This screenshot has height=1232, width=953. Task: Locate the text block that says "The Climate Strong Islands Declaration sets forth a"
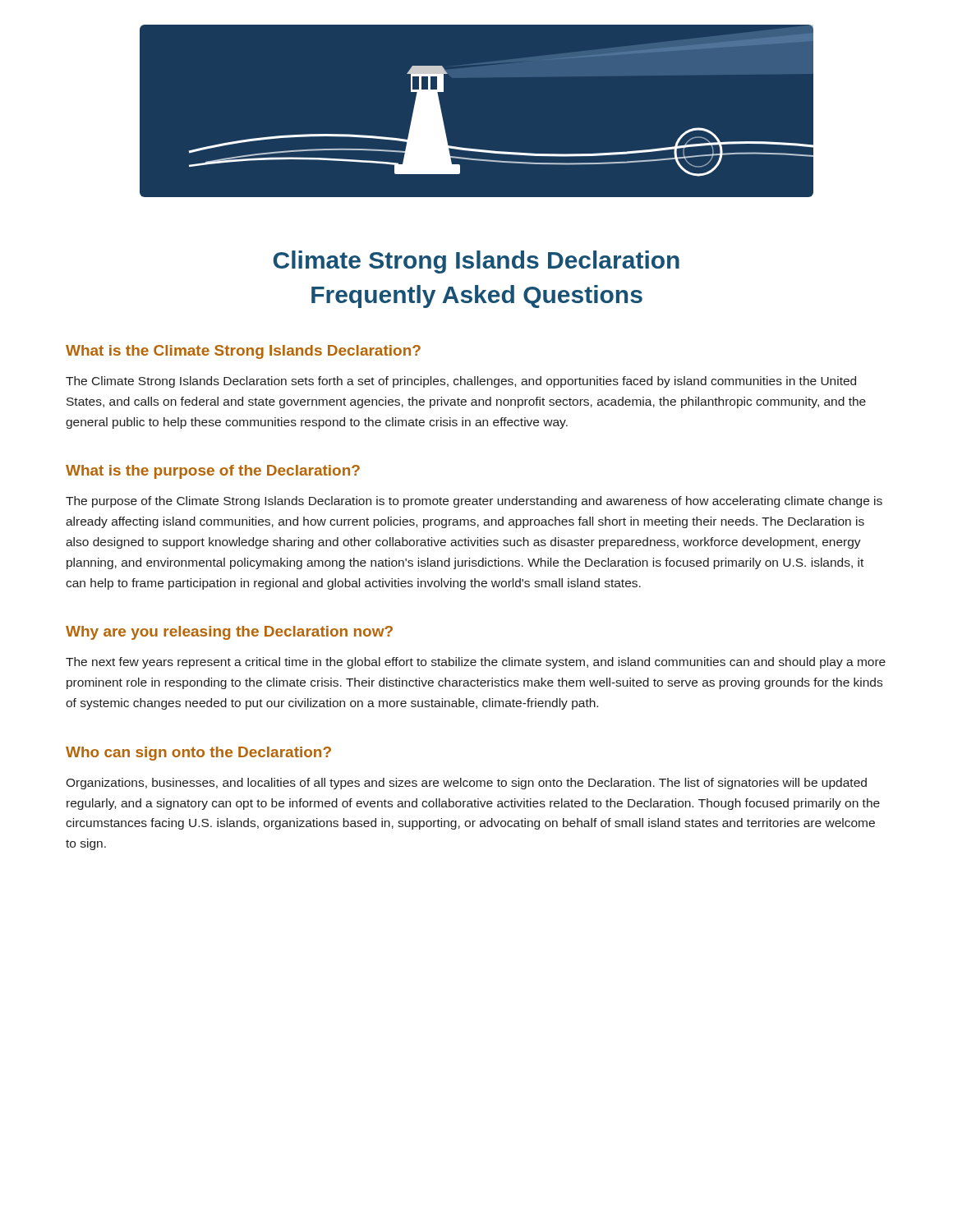tap(466, 401)
